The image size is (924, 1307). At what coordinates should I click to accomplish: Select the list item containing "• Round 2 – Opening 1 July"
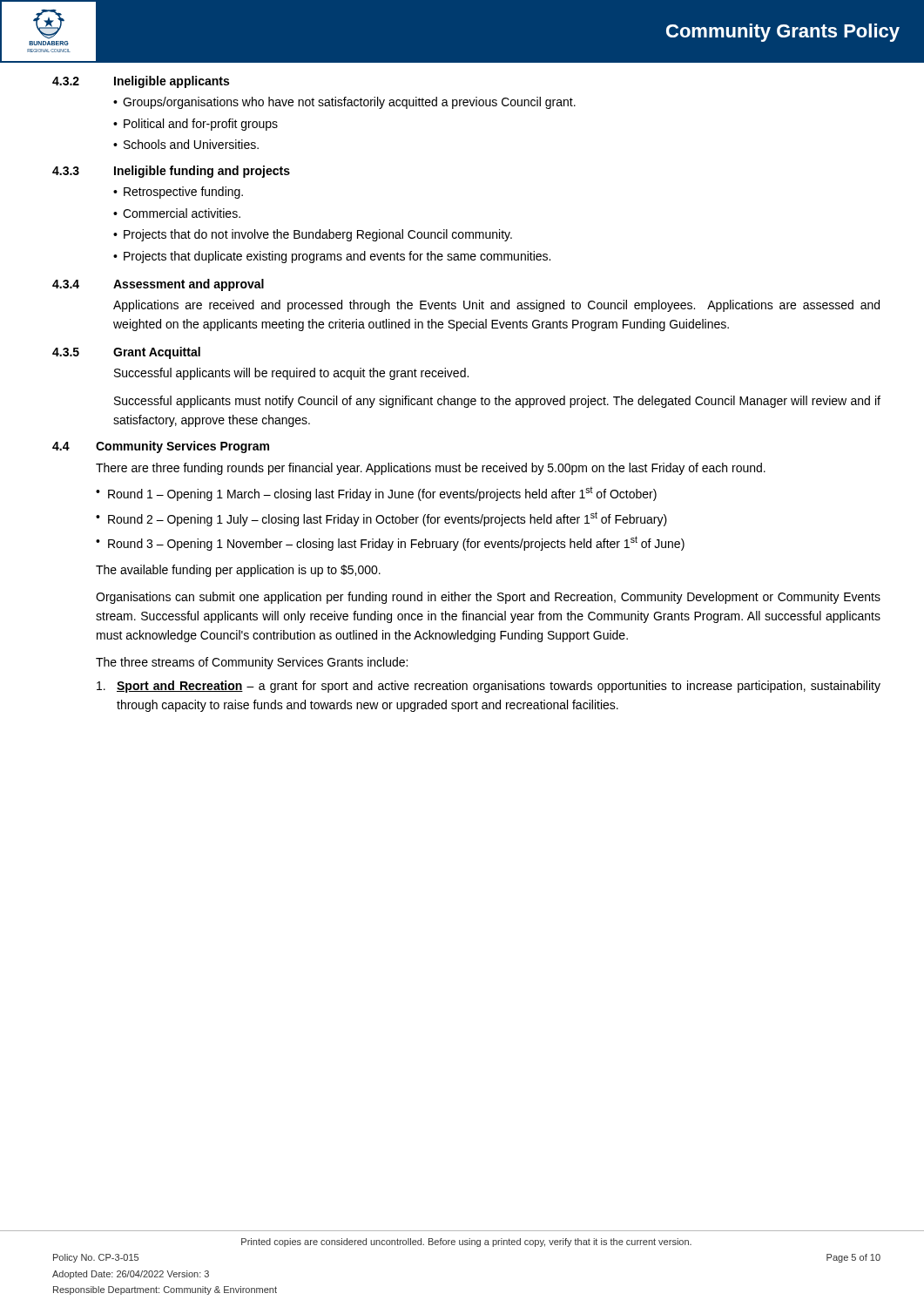(381, 518)
